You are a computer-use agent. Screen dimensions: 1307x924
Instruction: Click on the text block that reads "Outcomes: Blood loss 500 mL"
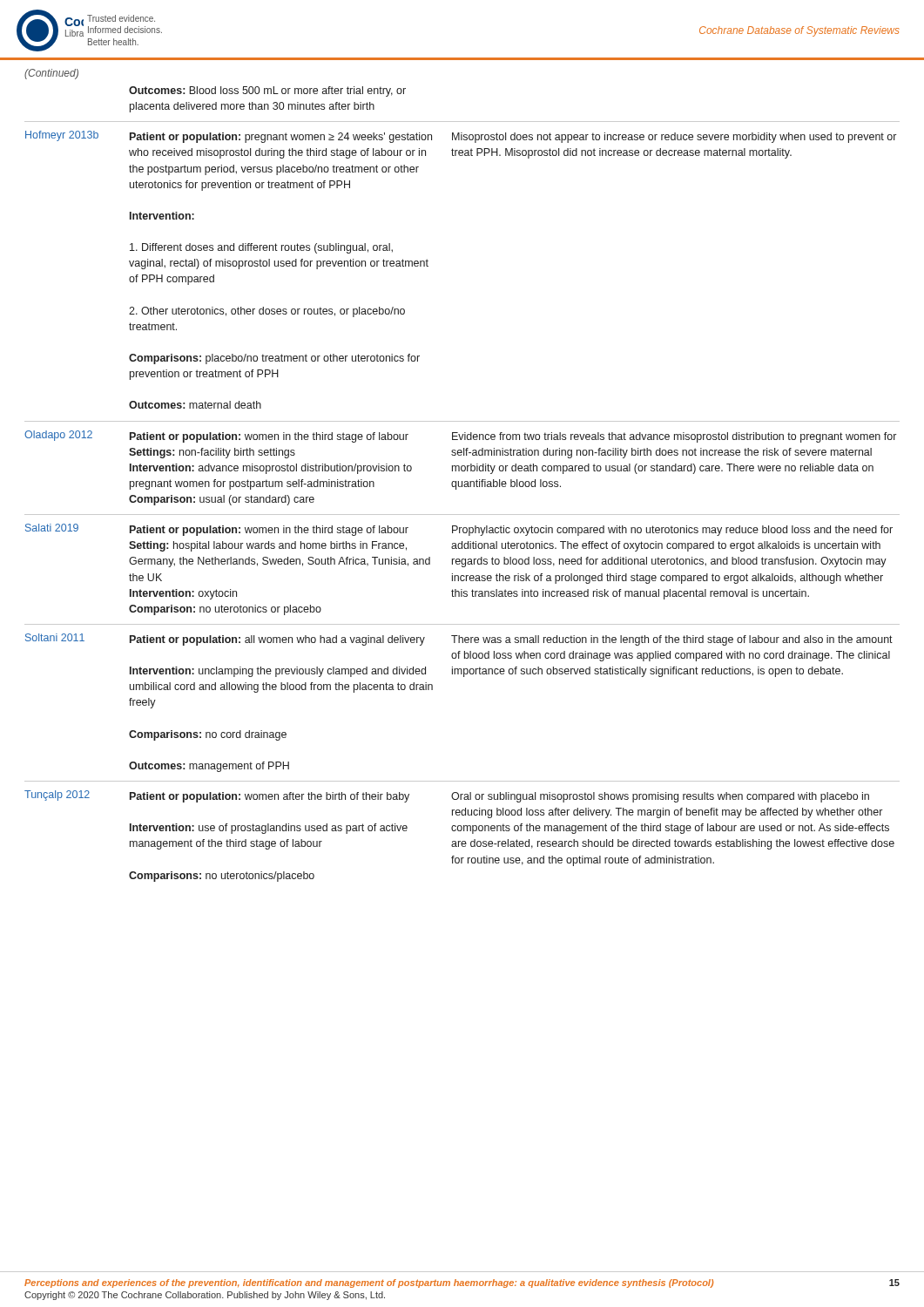[x=267, y=91]
